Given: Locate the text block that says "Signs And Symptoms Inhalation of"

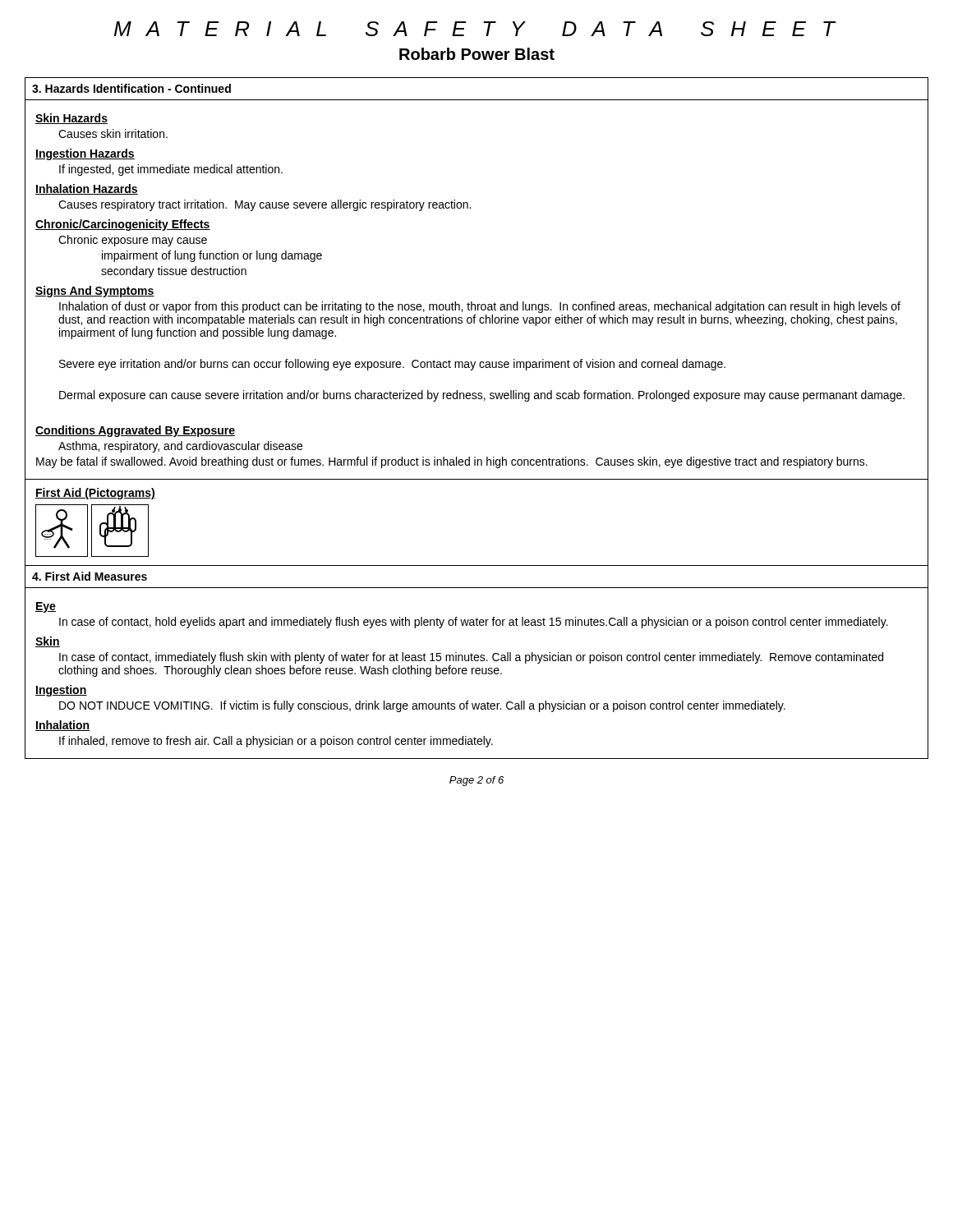Looking at the screenshot, I should point(95,292).
